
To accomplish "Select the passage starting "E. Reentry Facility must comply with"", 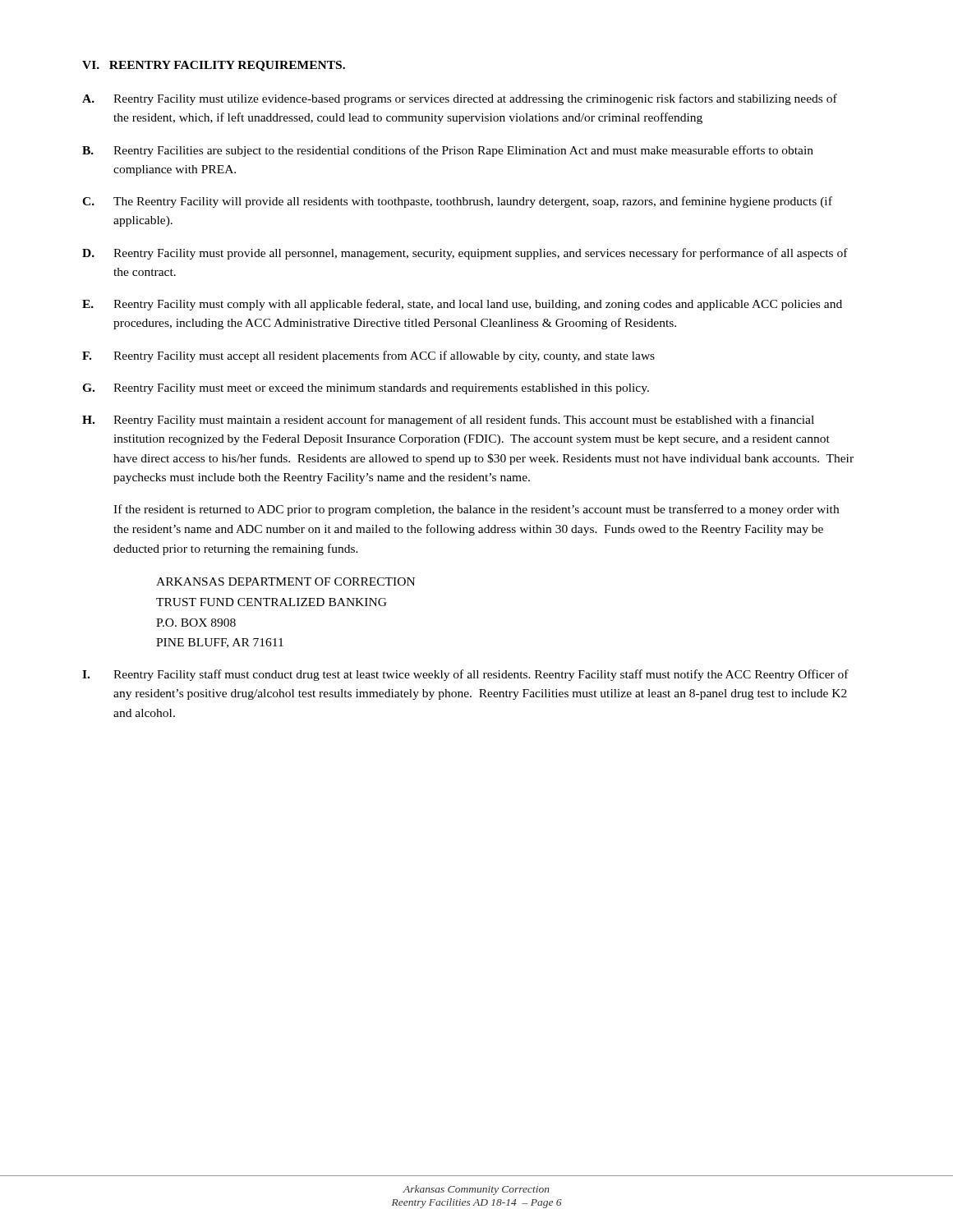I will point(468,313).
